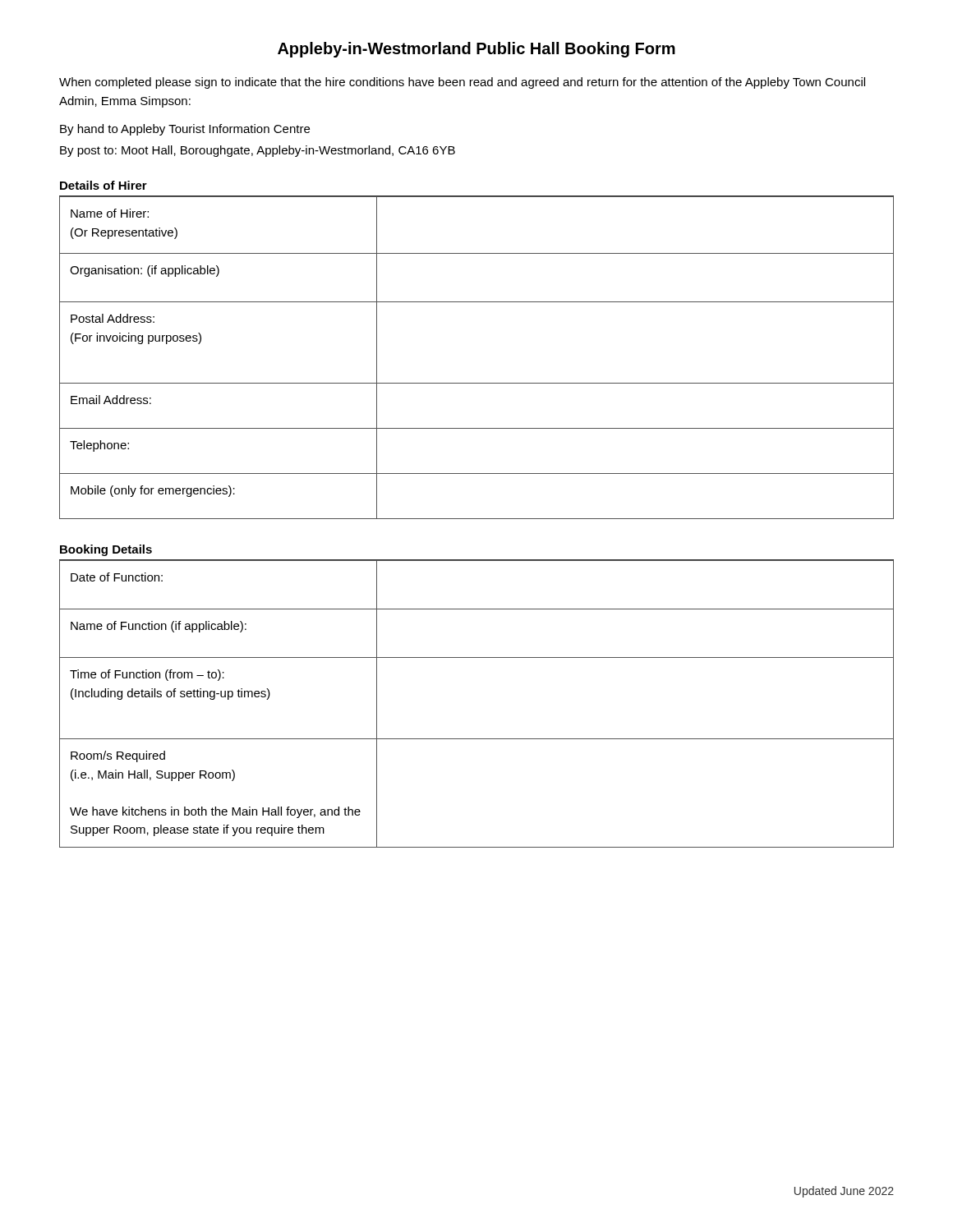Find the passage starting "Booking Details"
Screen dimensions: 1232x953
[106, 549]
